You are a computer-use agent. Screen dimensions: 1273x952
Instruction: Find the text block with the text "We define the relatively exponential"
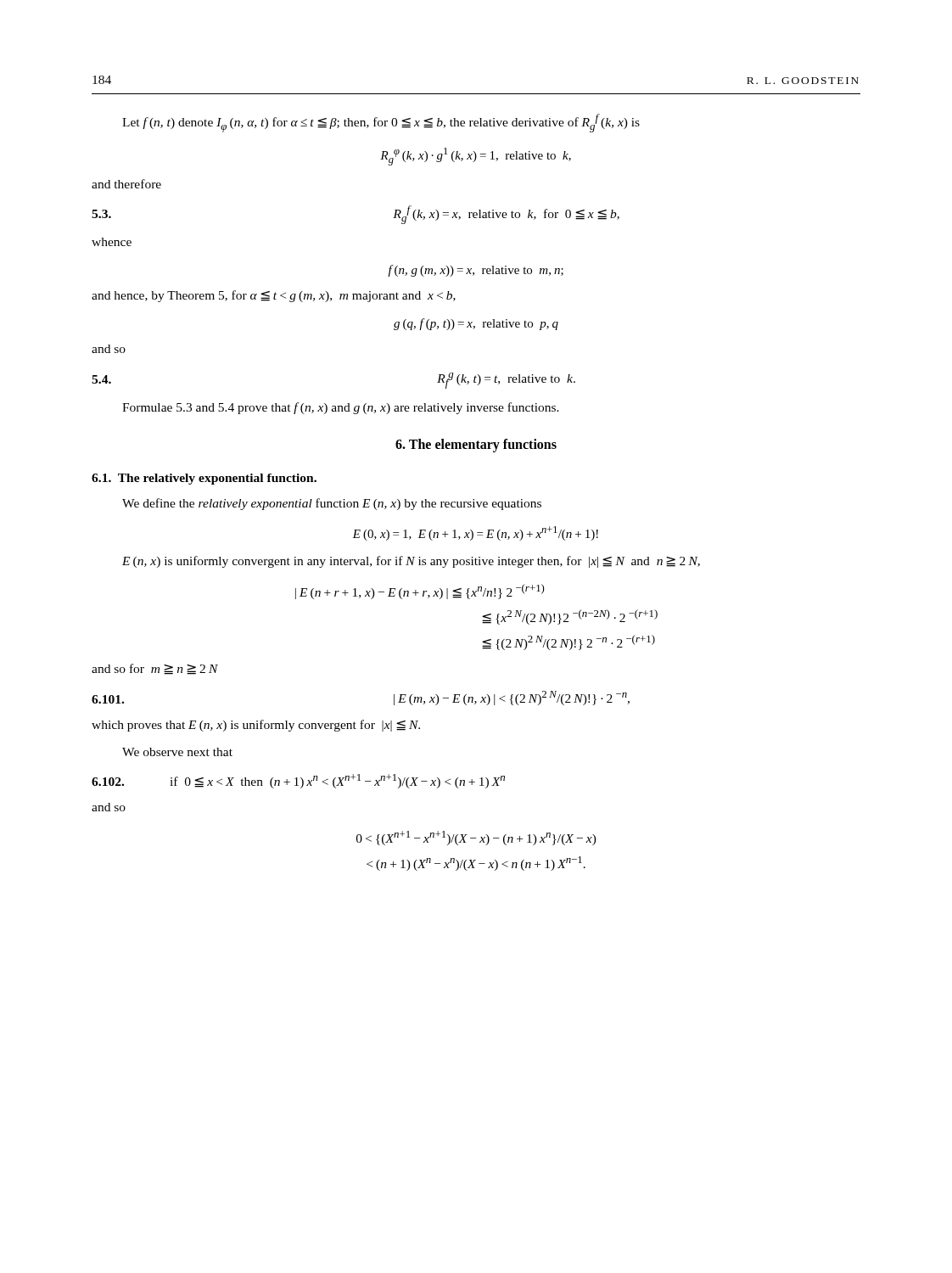click(332, 503)
